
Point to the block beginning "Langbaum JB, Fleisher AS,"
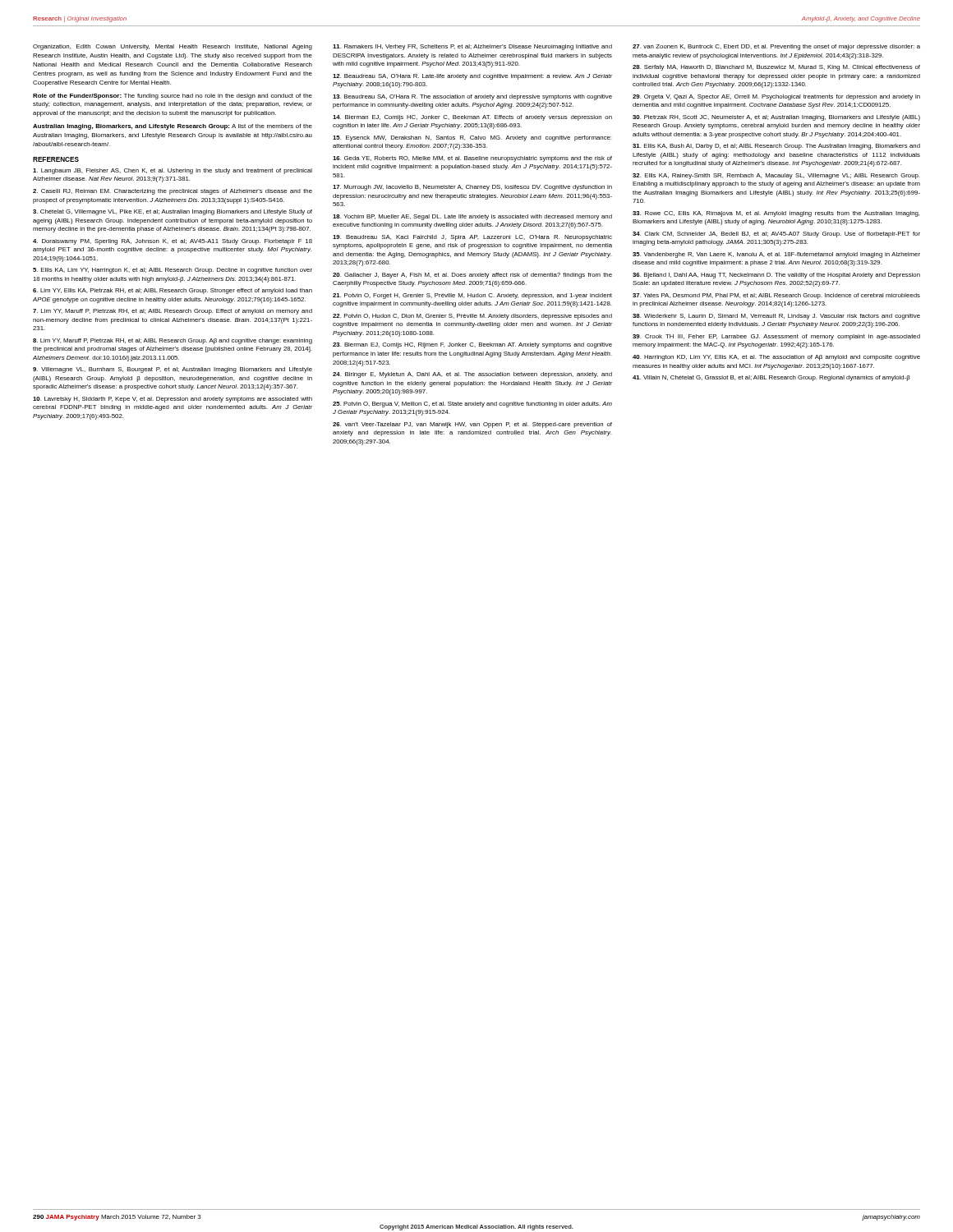pos(173,175)
